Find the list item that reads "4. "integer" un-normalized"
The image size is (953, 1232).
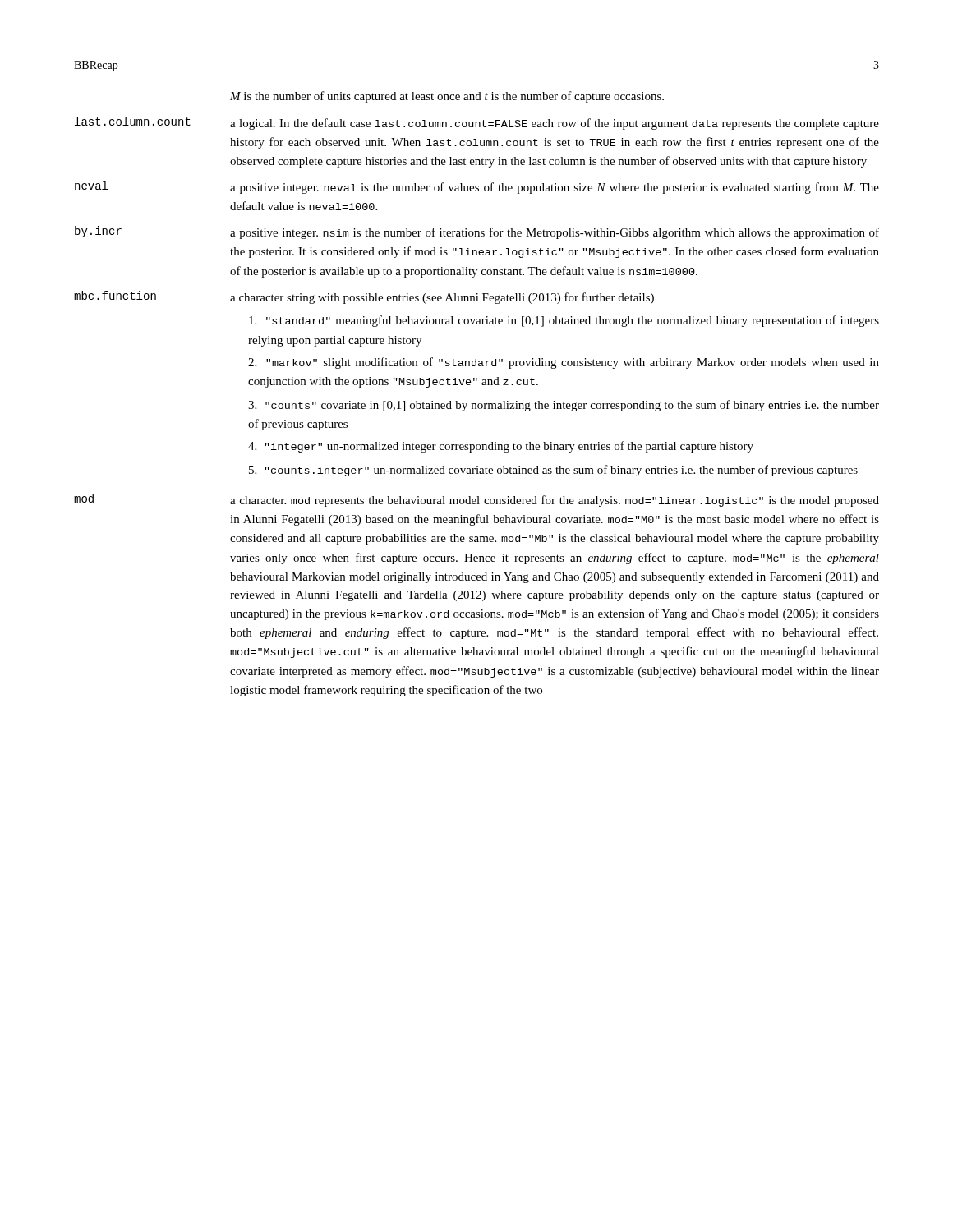pyautogui.click(x=501, y=447)
